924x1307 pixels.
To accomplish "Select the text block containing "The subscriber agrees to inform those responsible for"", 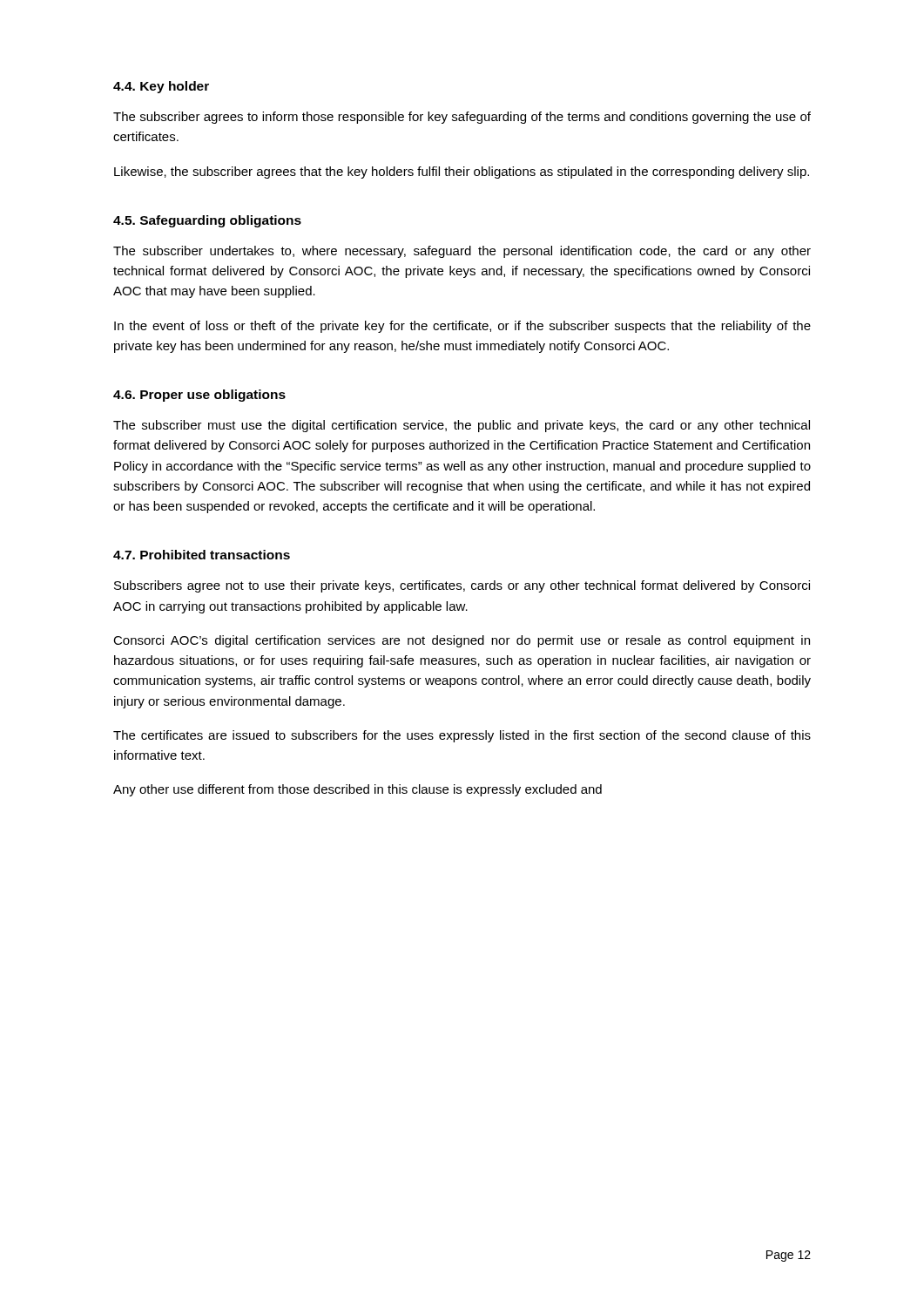I will click(462, 126).
